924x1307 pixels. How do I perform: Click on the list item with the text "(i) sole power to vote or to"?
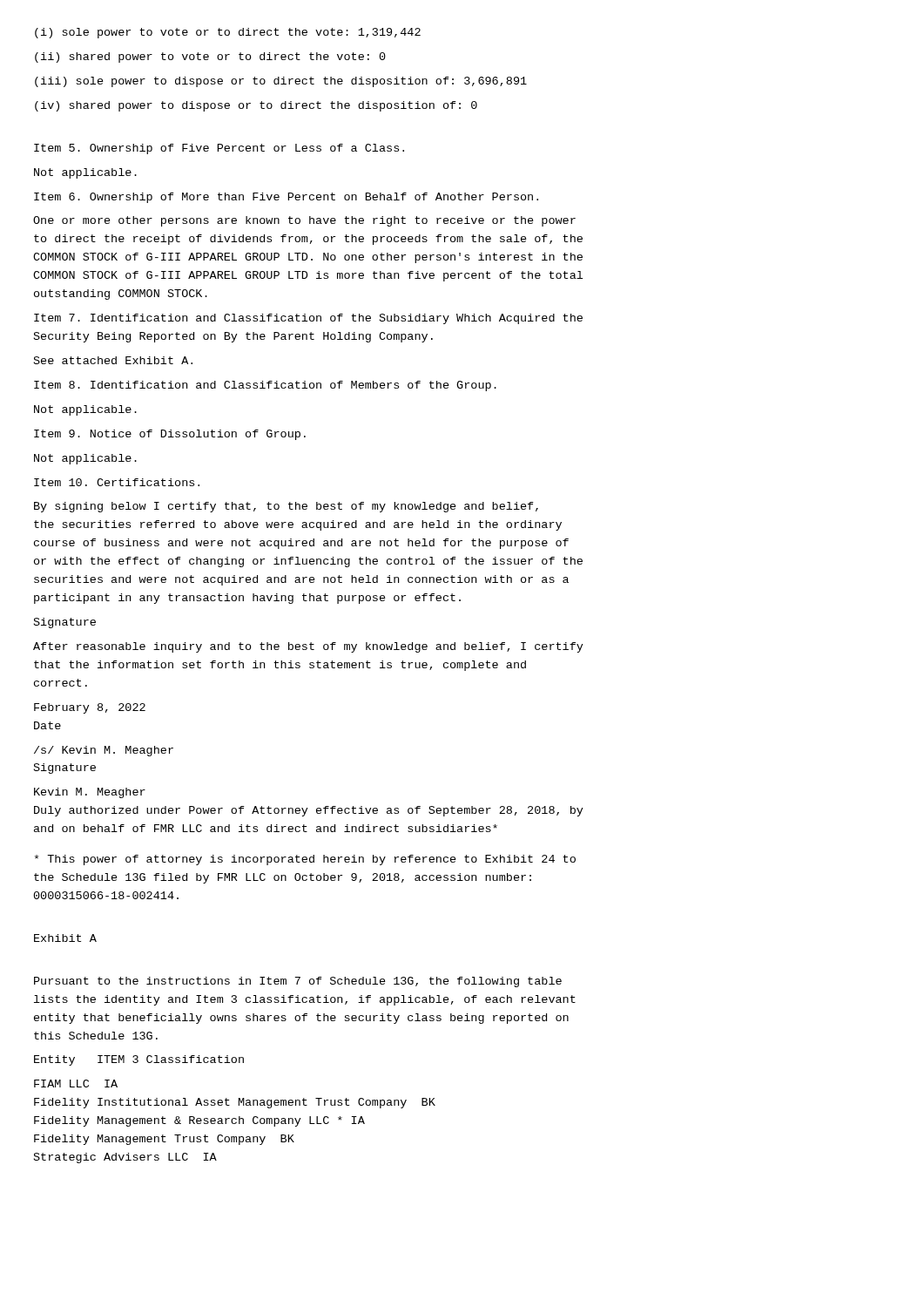[227, 33]
